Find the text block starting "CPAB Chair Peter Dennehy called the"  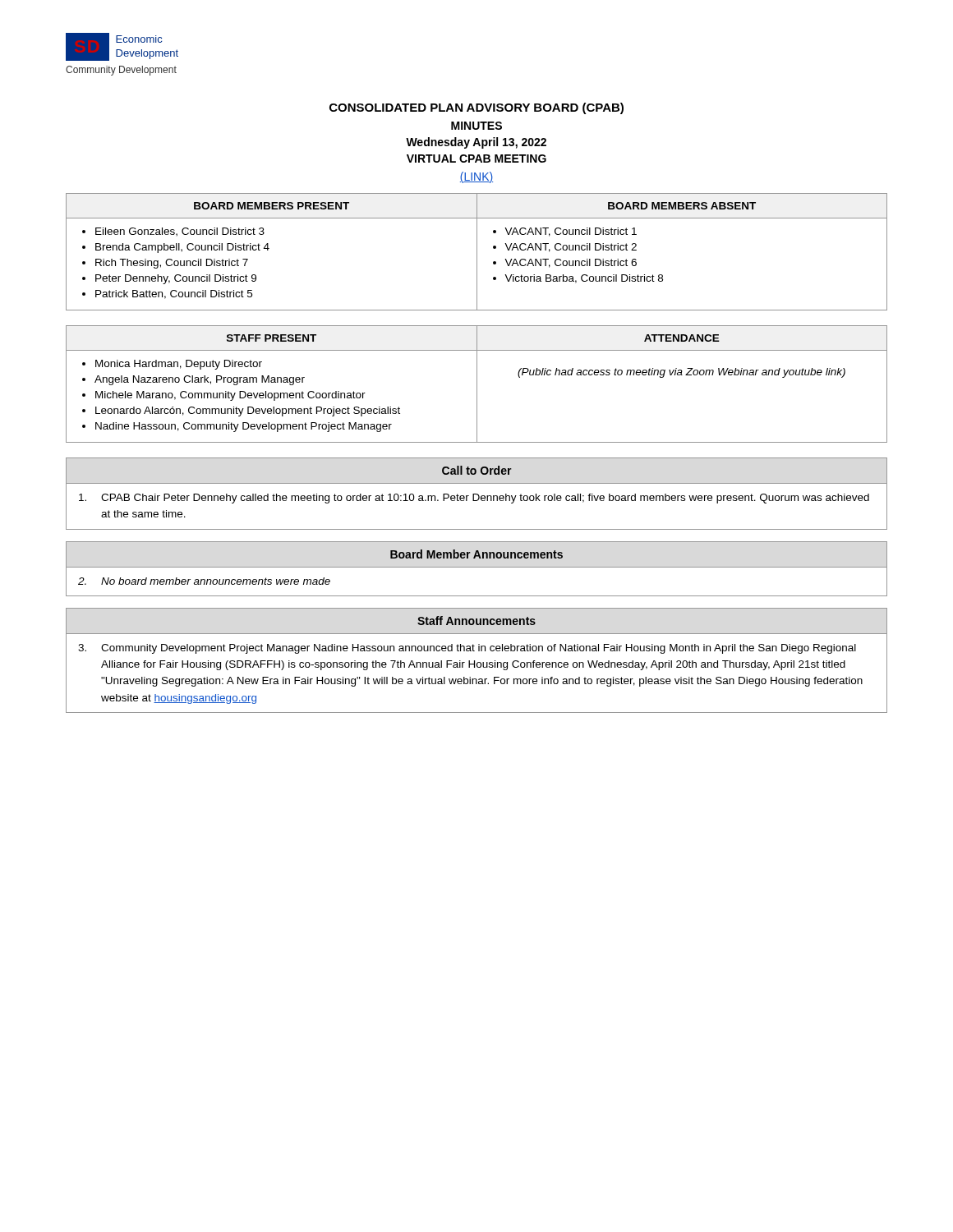pos(476,506)
